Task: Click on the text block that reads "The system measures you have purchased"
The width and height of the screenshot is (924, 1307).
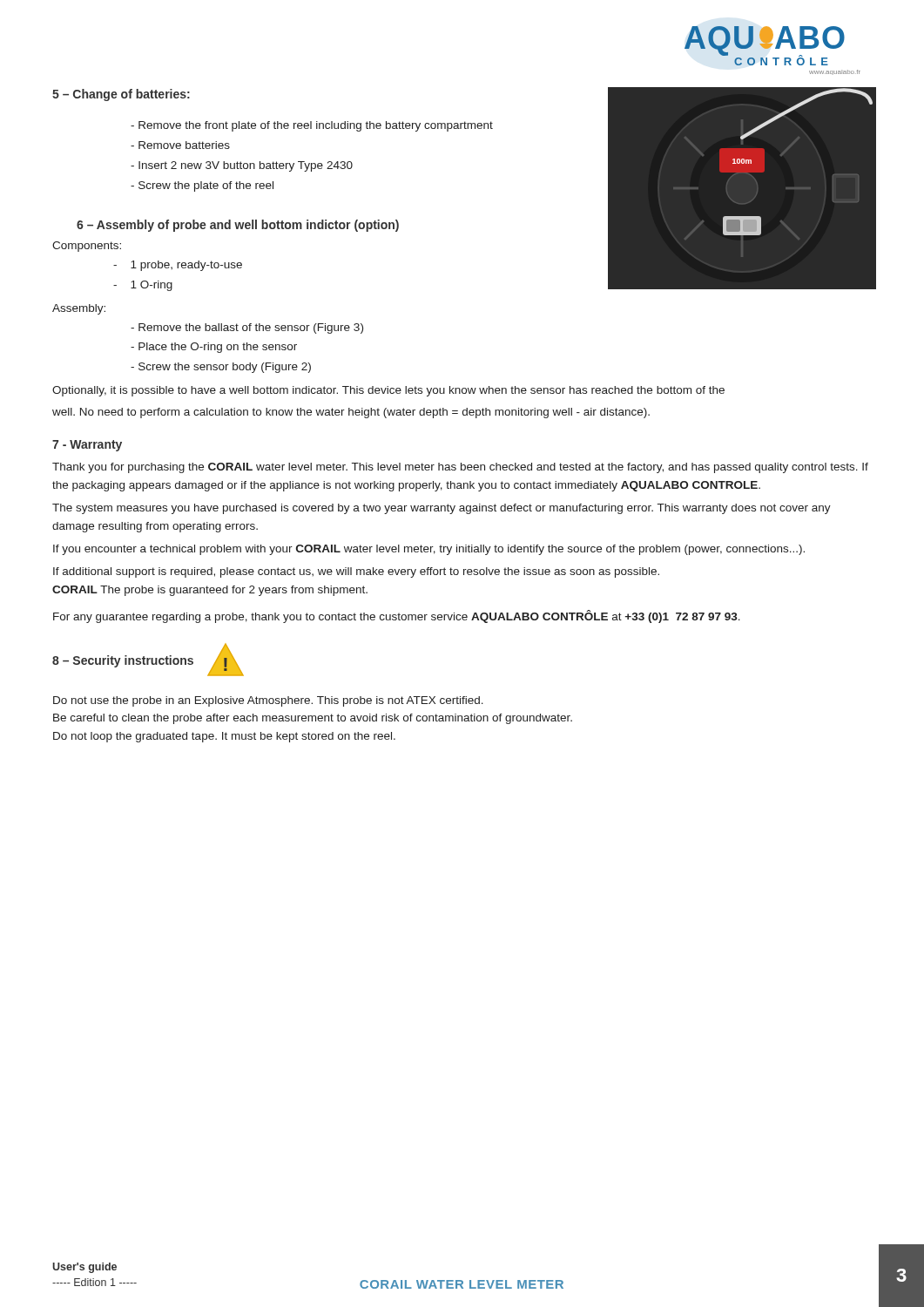Action: tap(441, 517)
